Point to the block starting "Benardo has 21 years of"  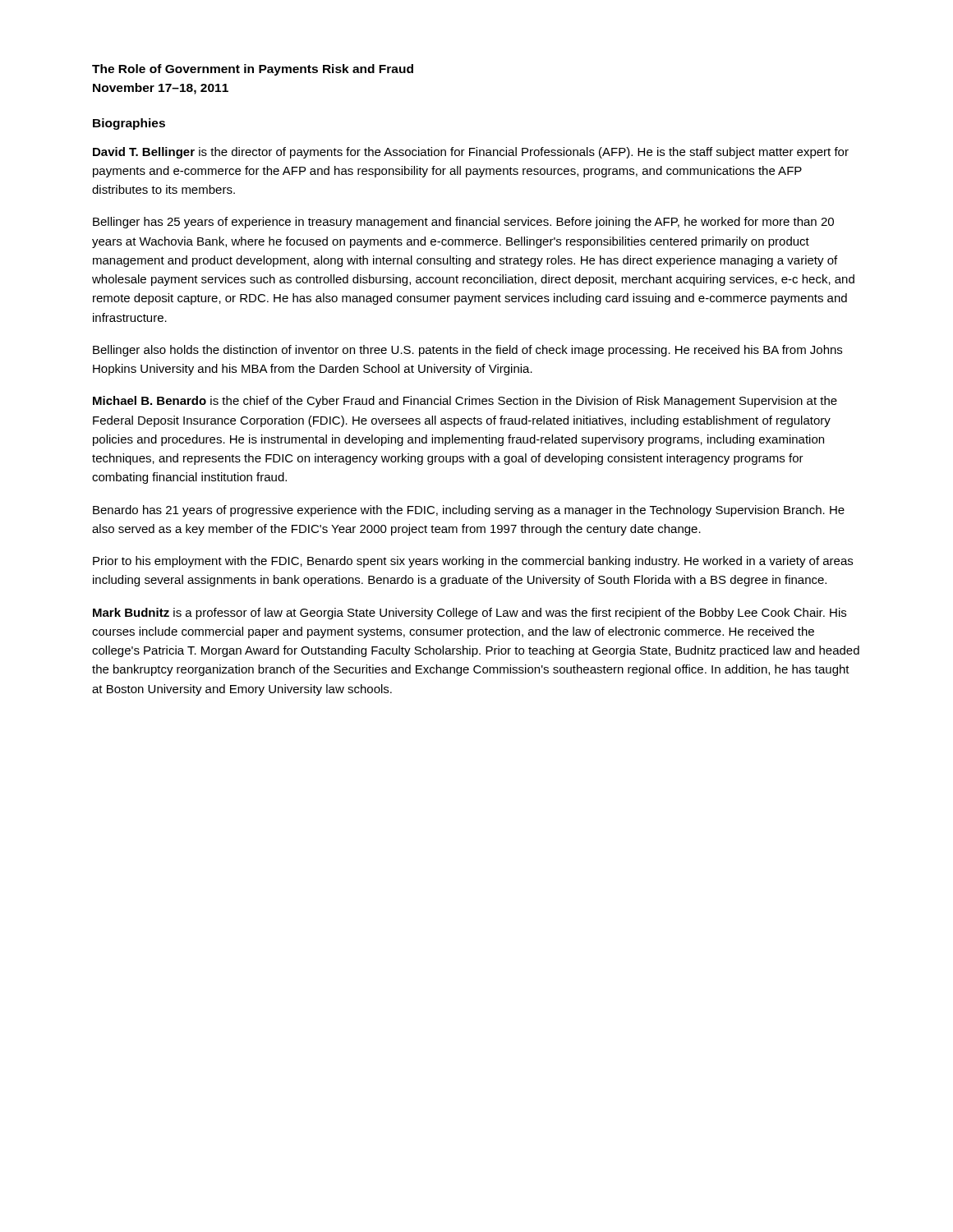click(468, 519)
